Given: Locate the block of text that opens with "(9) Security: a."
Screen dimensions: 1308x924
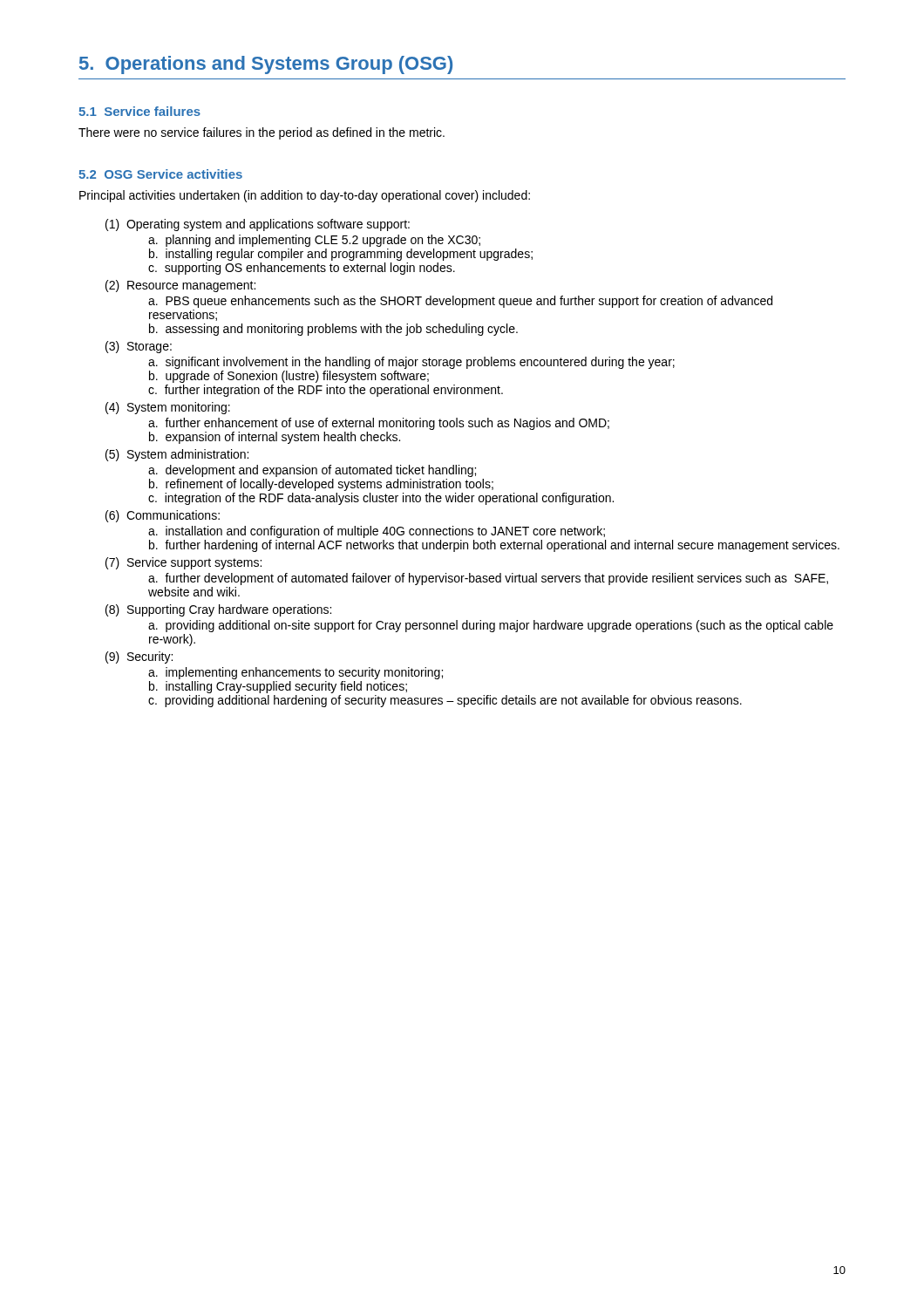Looking at the screenshot, I should pyautogui.click(x=139, y=657).
